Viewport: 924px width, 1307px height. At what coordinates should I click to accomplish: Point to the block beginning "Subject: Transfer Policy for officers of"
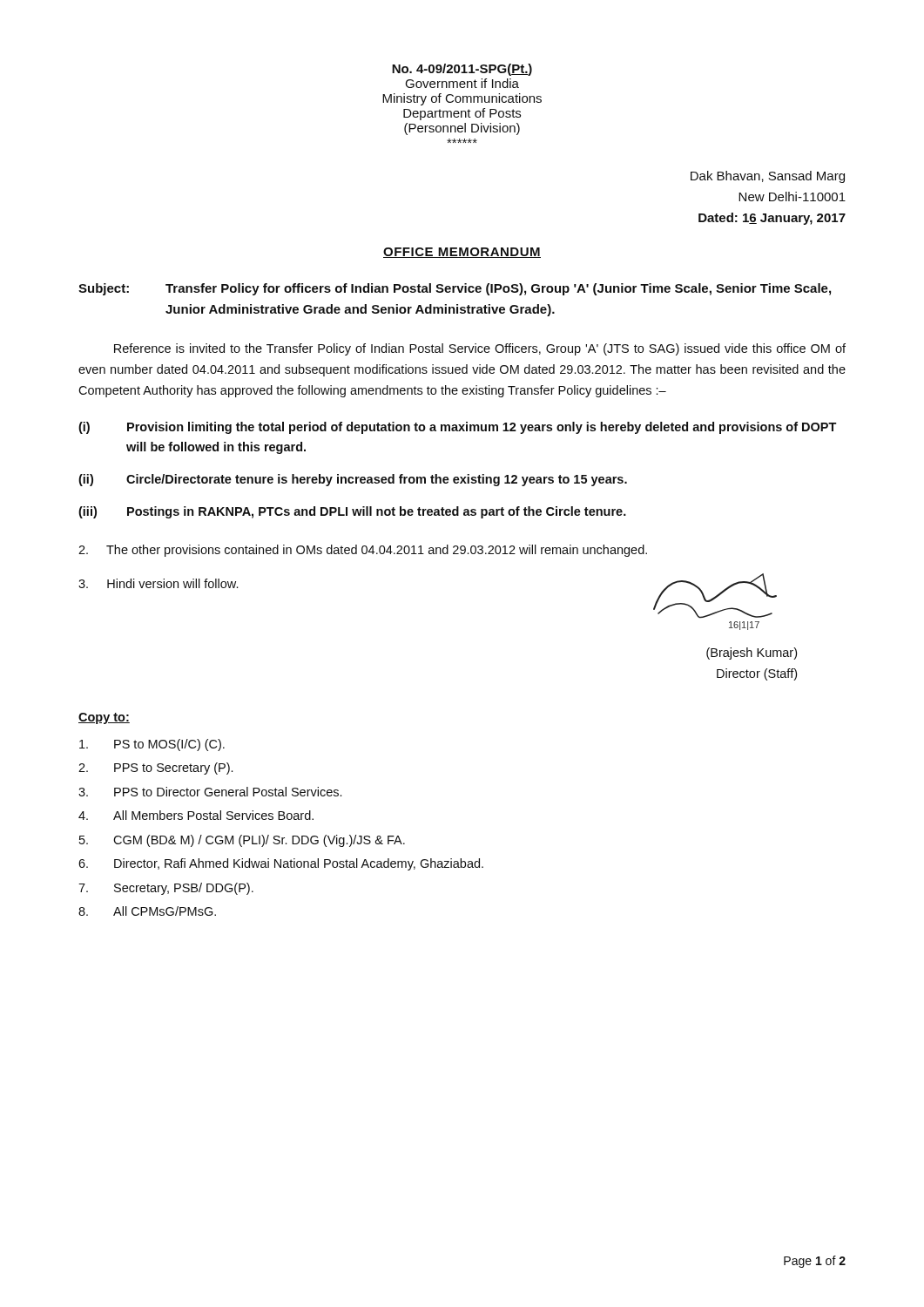click(x=462, y=299)
